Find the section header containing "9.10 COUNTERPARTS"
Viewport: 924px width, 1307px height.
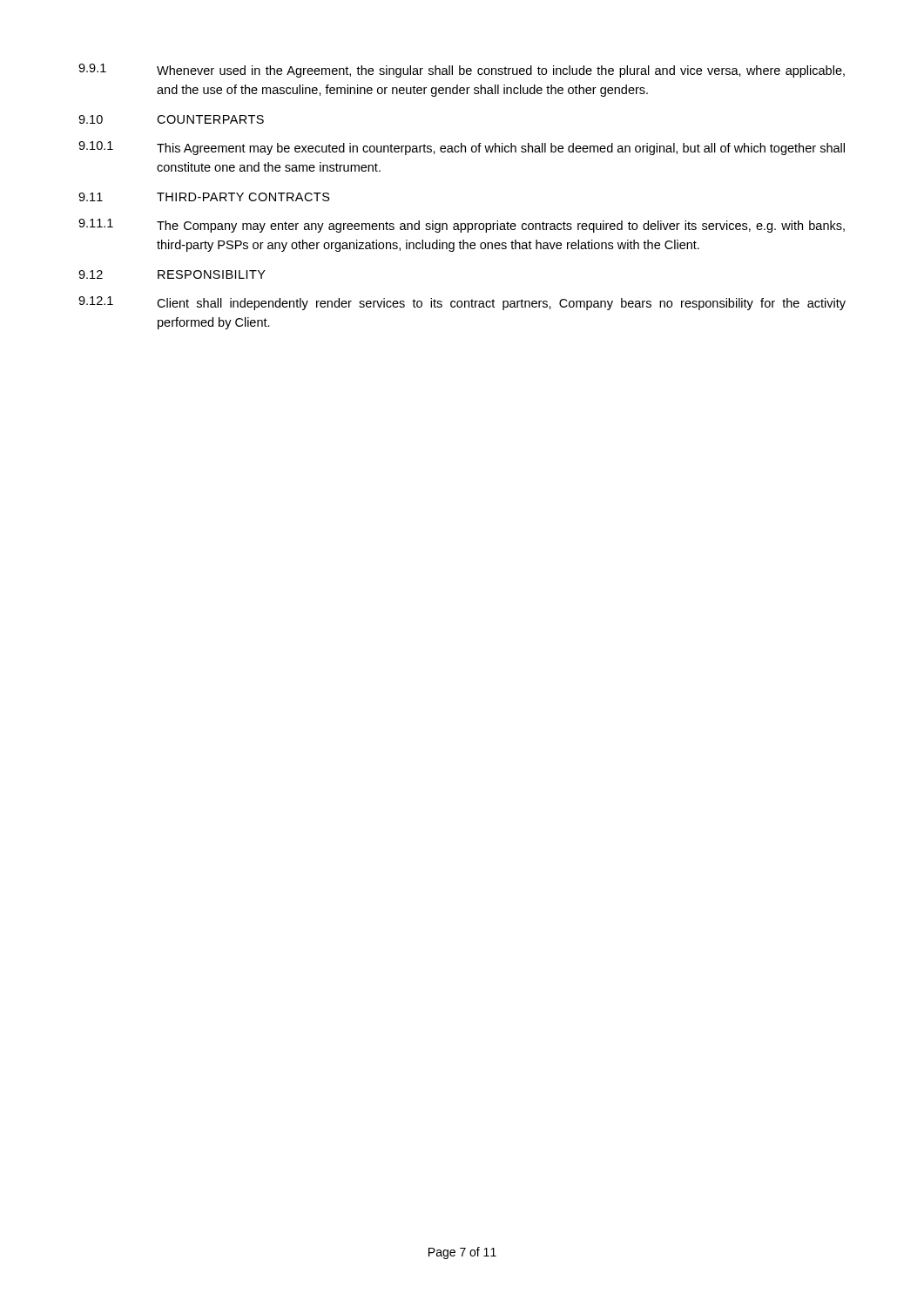(x=171, y=119)
